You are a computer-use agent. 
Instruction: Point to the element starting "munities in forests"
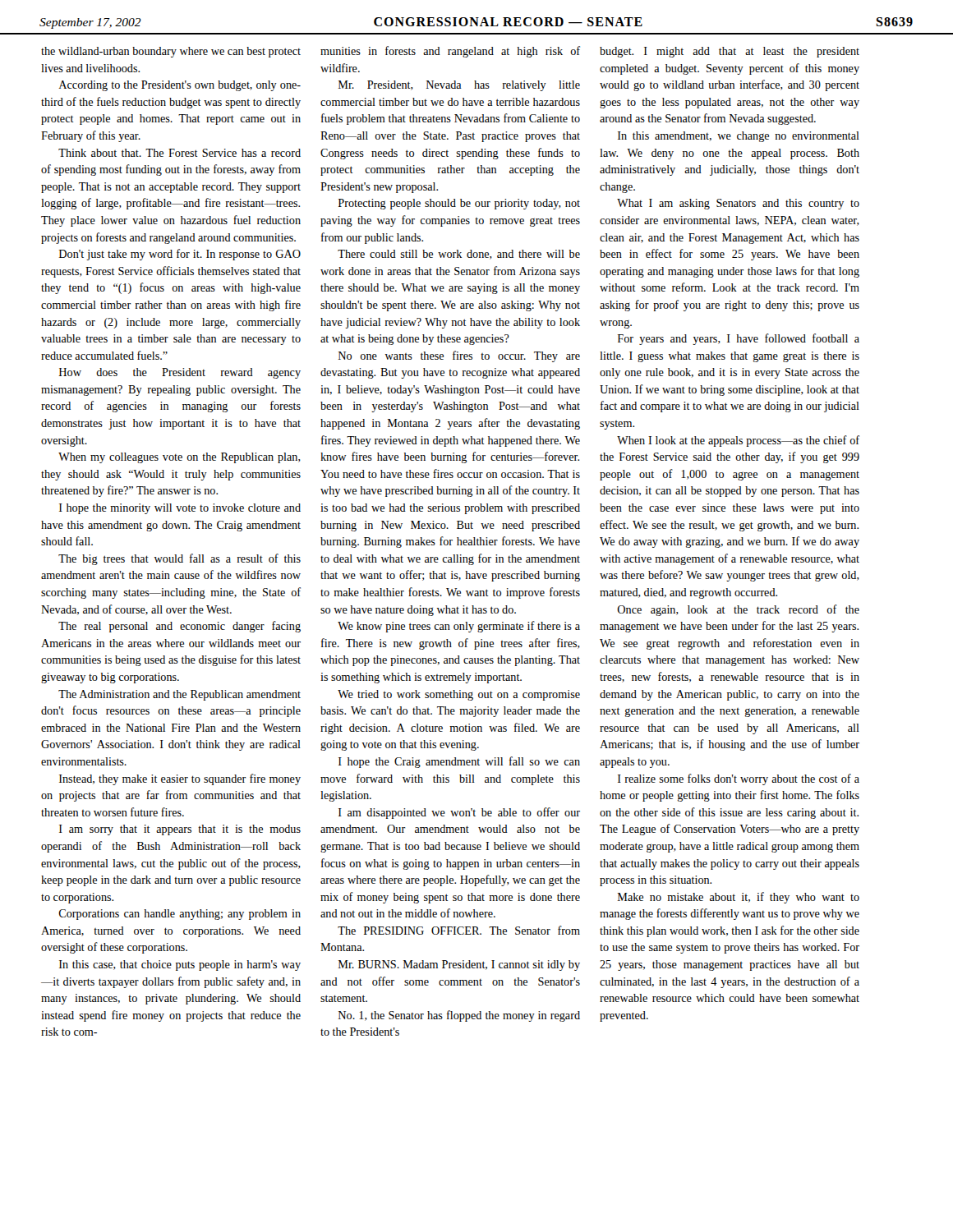[450, 542]
